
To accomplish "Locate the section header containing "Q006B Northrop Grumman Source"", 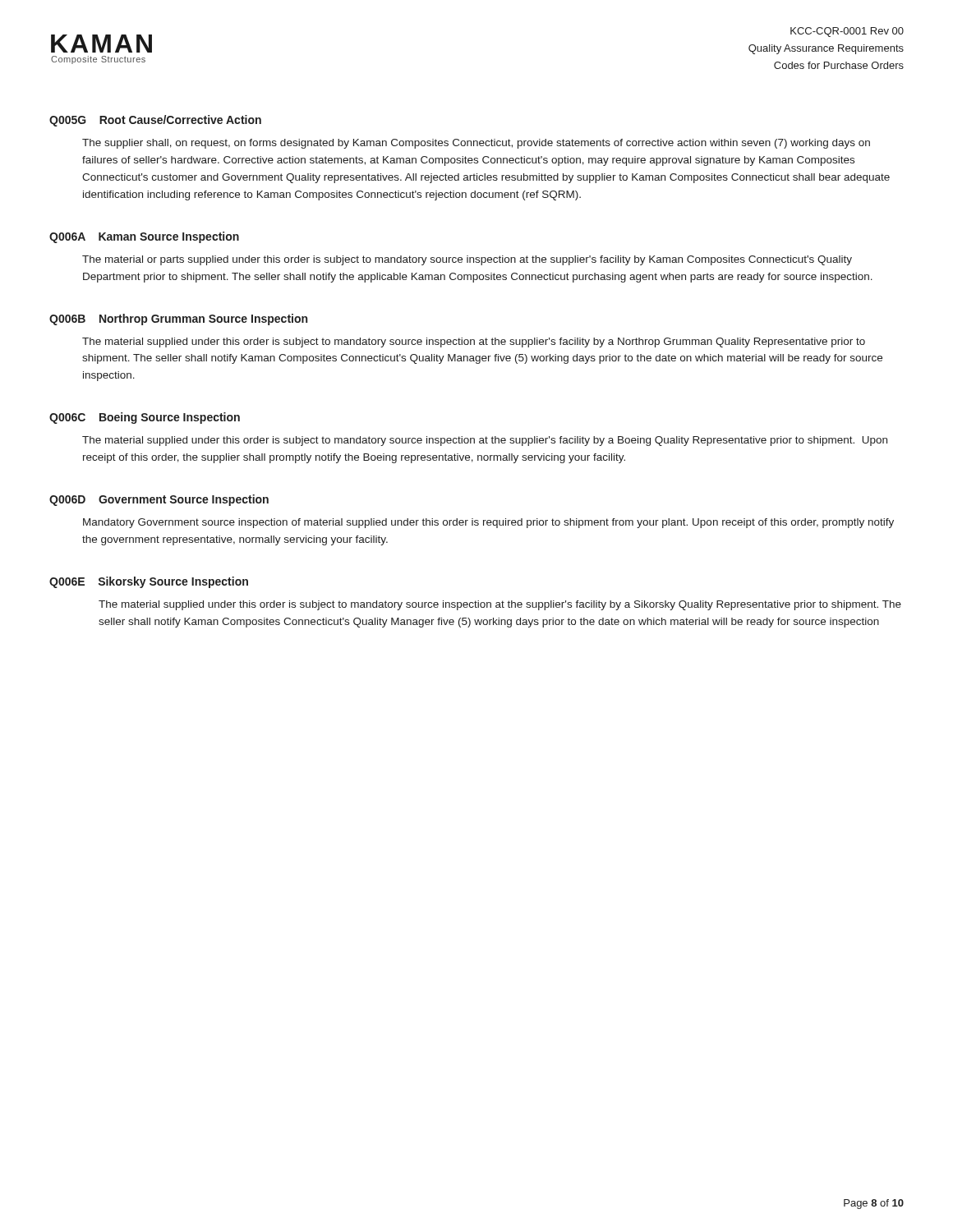I will coord(179,318).
